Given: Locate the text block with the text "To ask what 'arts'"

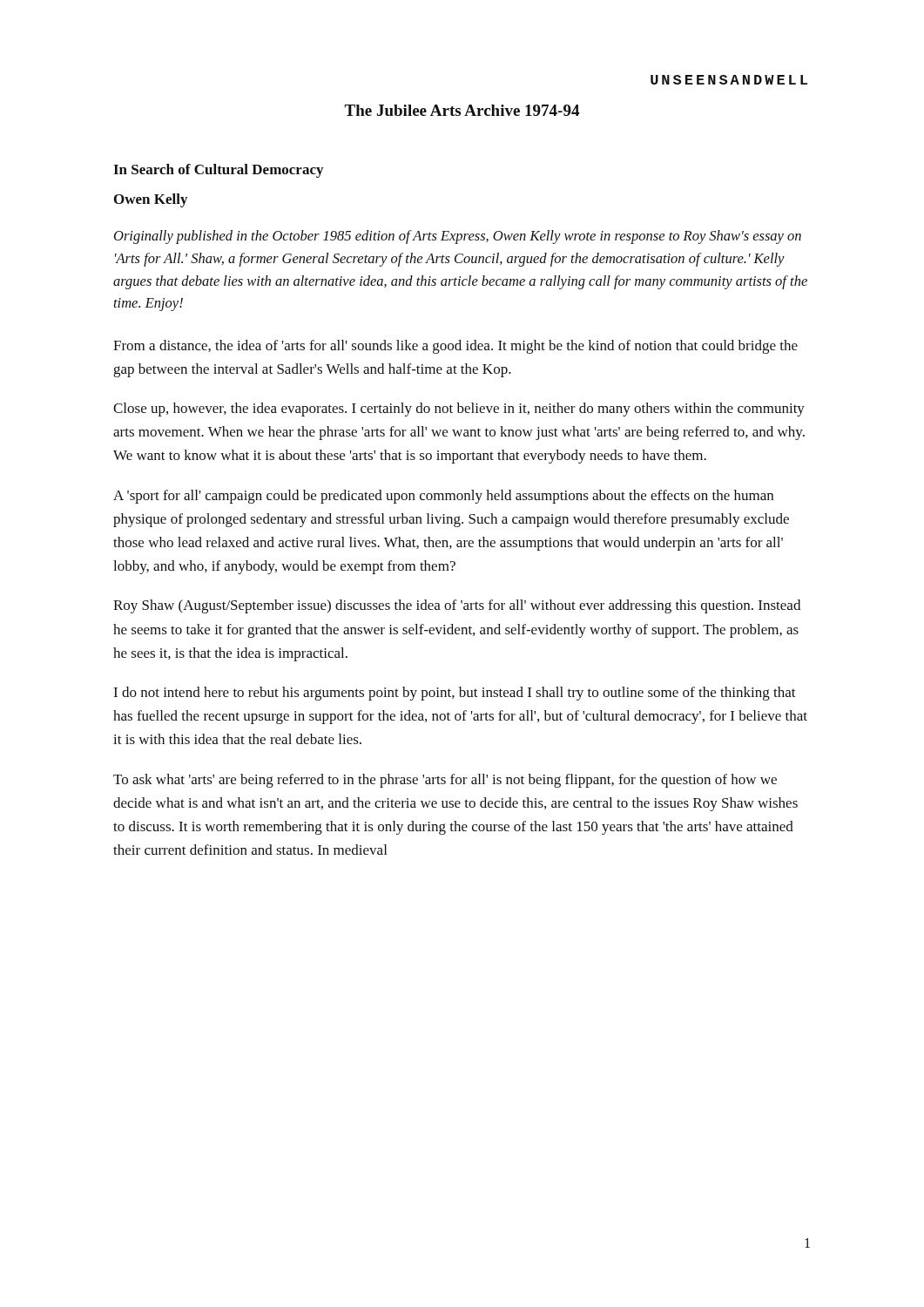Looking at the screenshot, I should (456, 815).
